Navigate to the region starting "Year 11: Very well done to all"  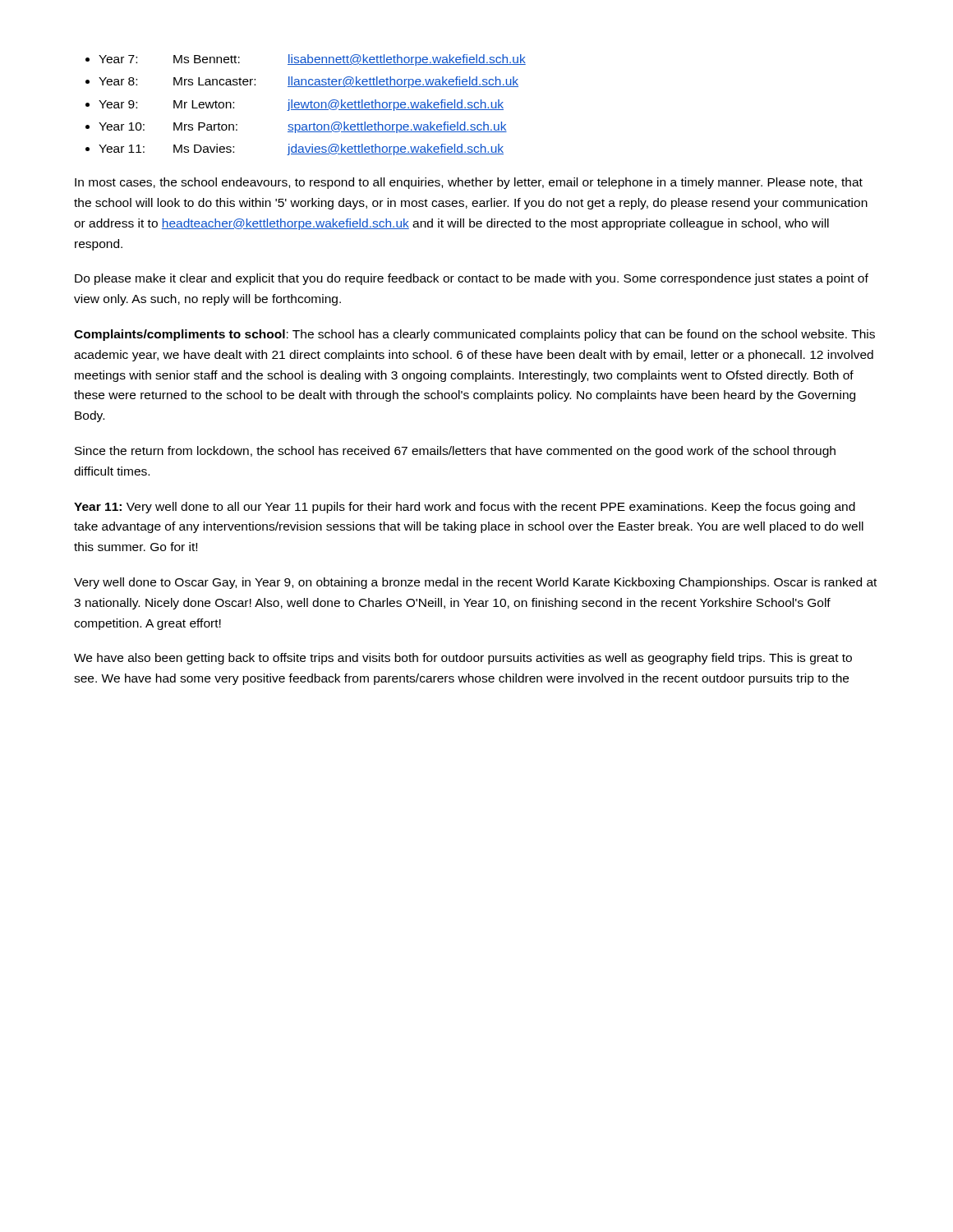[x=469, y=526]
